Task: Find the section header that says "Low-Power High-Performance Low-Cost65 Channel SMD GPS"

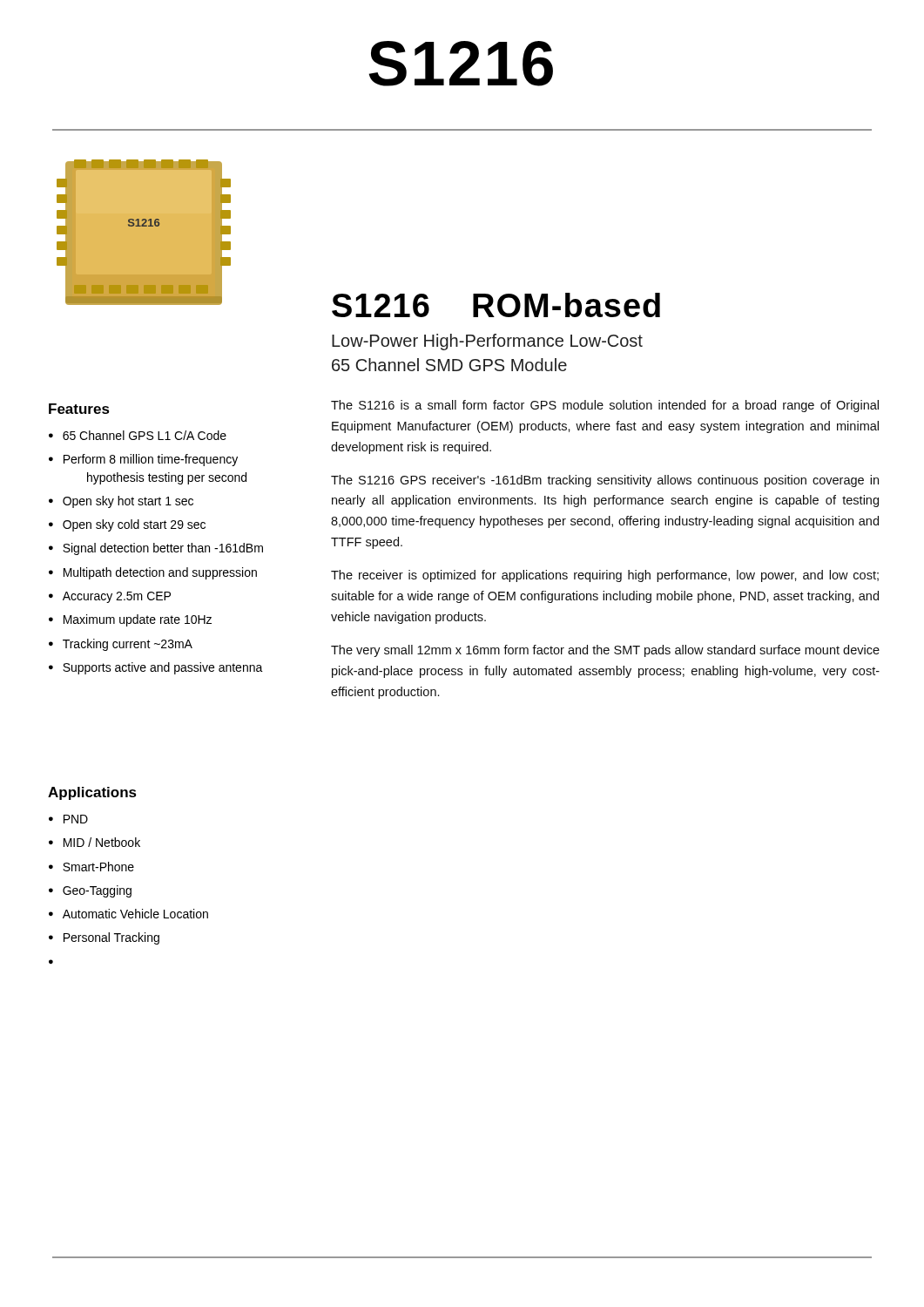Action: (487, 353)
